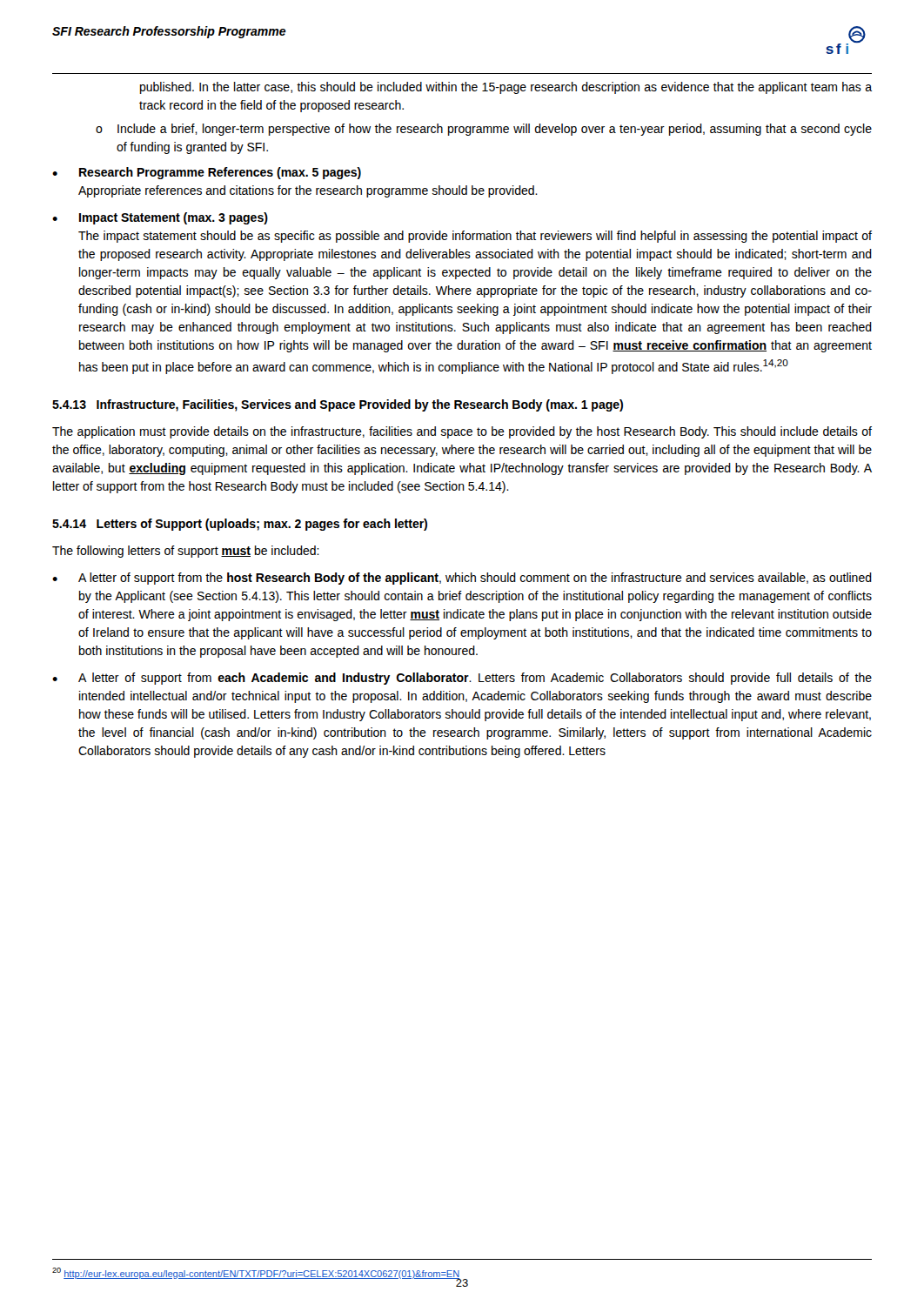Locate the text block starting "• Research Programme References (max. 5 pages) Appropriate"
Screen dimensions: 1305x924
(462, 182)
